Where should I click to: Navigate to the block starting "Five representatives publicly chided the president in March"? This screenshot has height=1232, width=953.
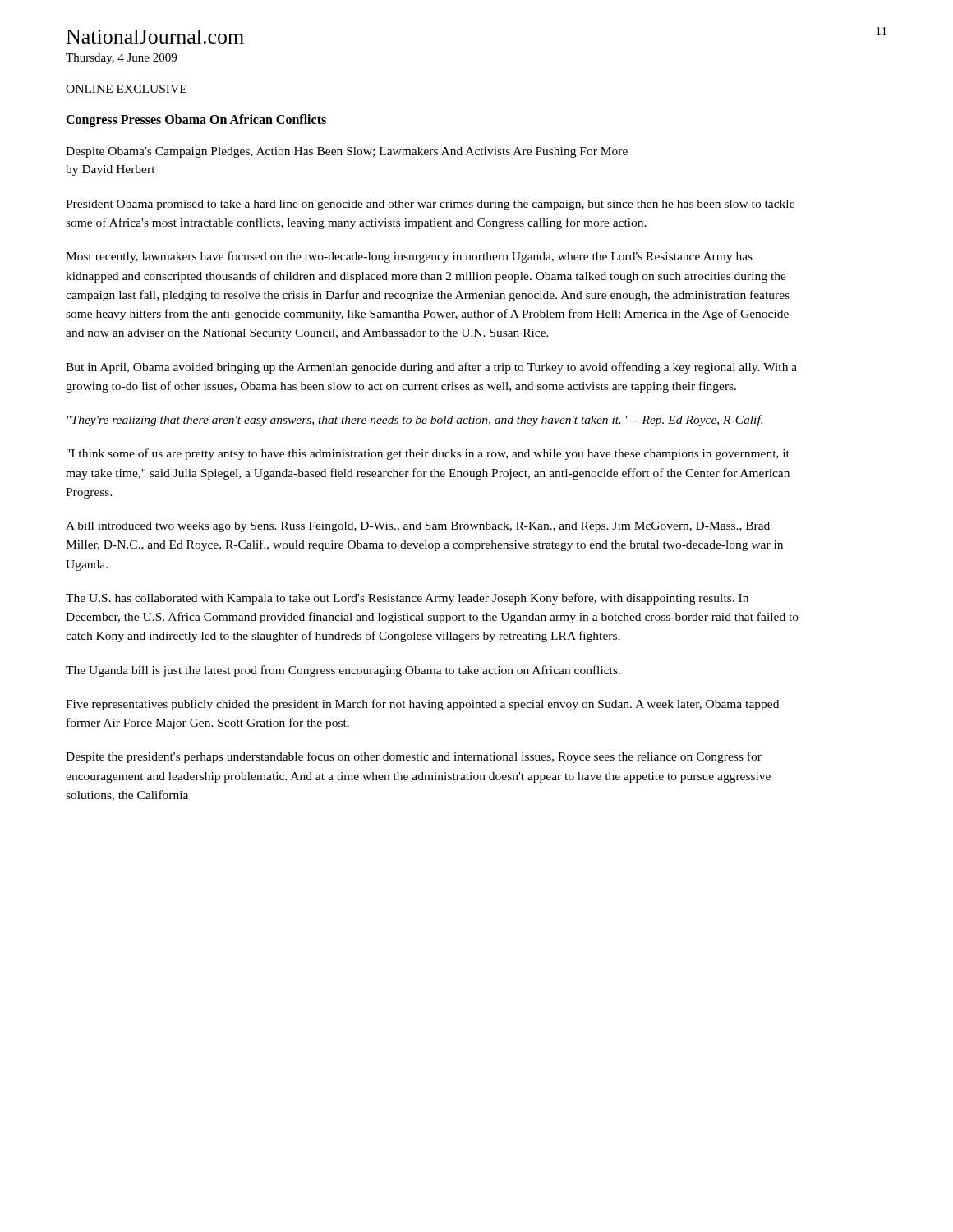(422, 713)
